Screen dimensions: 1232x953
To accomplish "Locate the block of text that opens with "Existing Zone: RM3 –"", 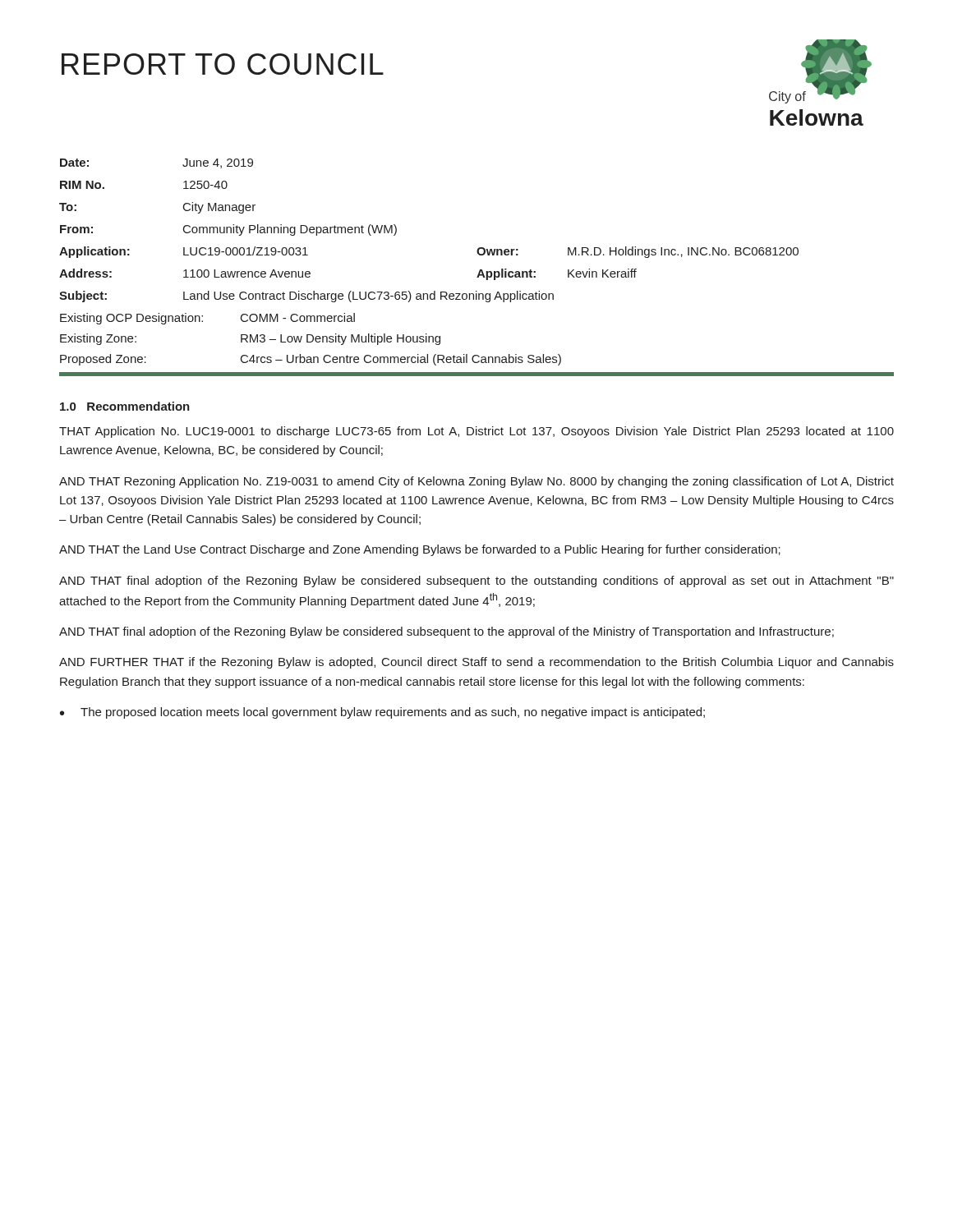I will pyautogui.click(x=250, y=339).
